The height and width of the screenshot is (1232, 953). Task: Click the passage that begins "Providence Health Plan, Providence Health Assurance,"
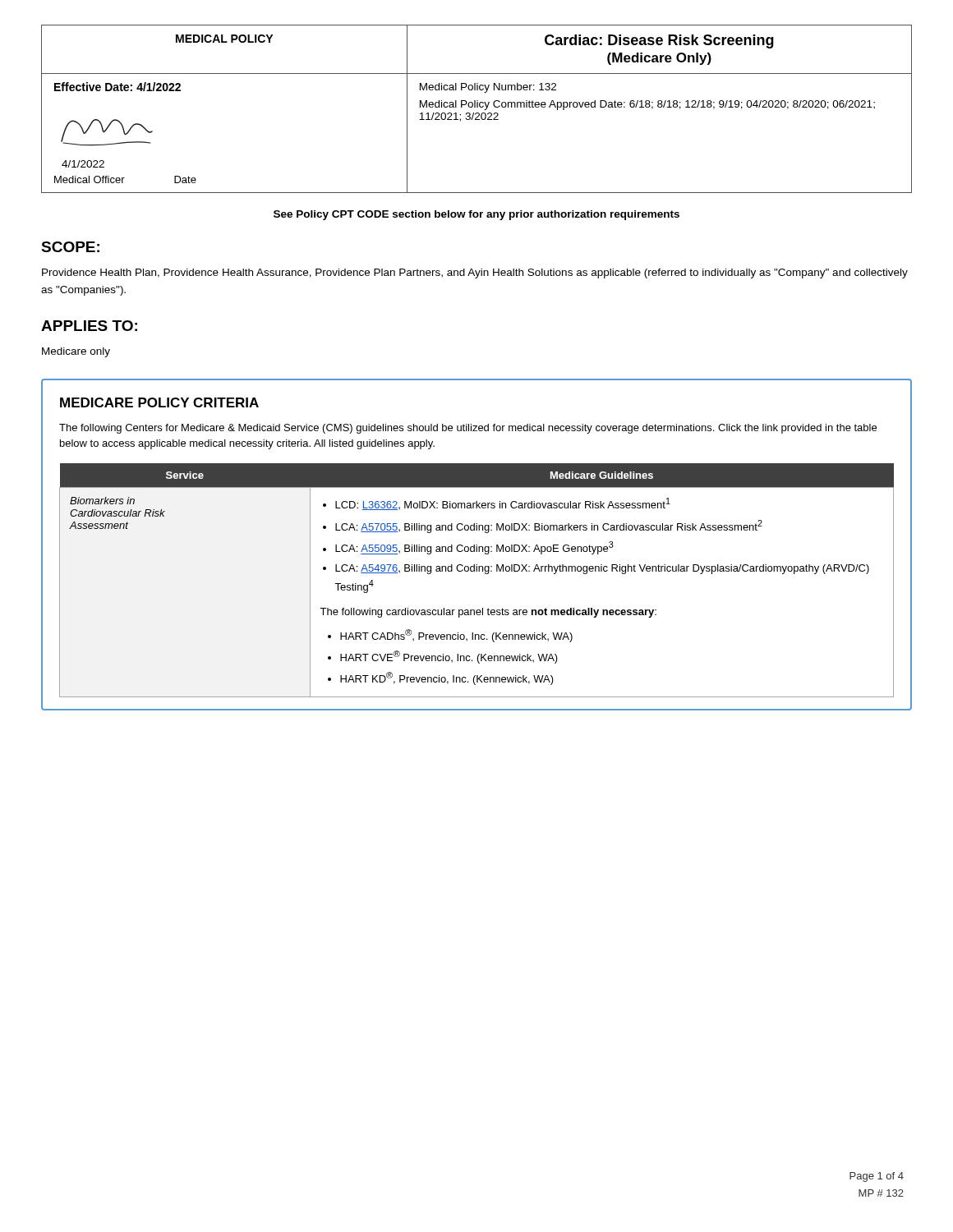[x=474, y=281]
